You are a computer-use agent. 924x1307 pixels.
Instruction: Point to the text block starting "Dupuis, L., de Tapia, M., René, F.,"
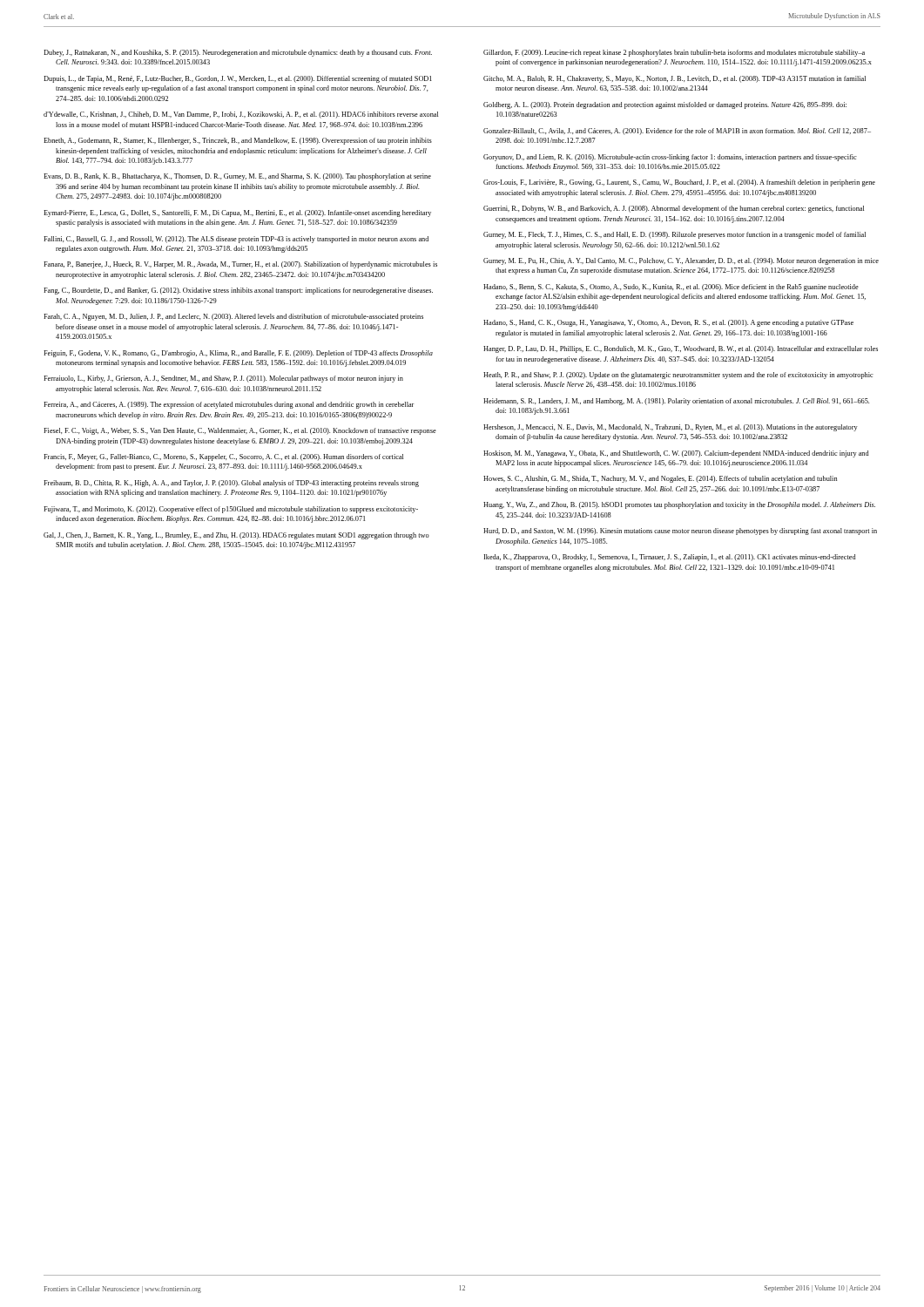(x=242, y=89)
